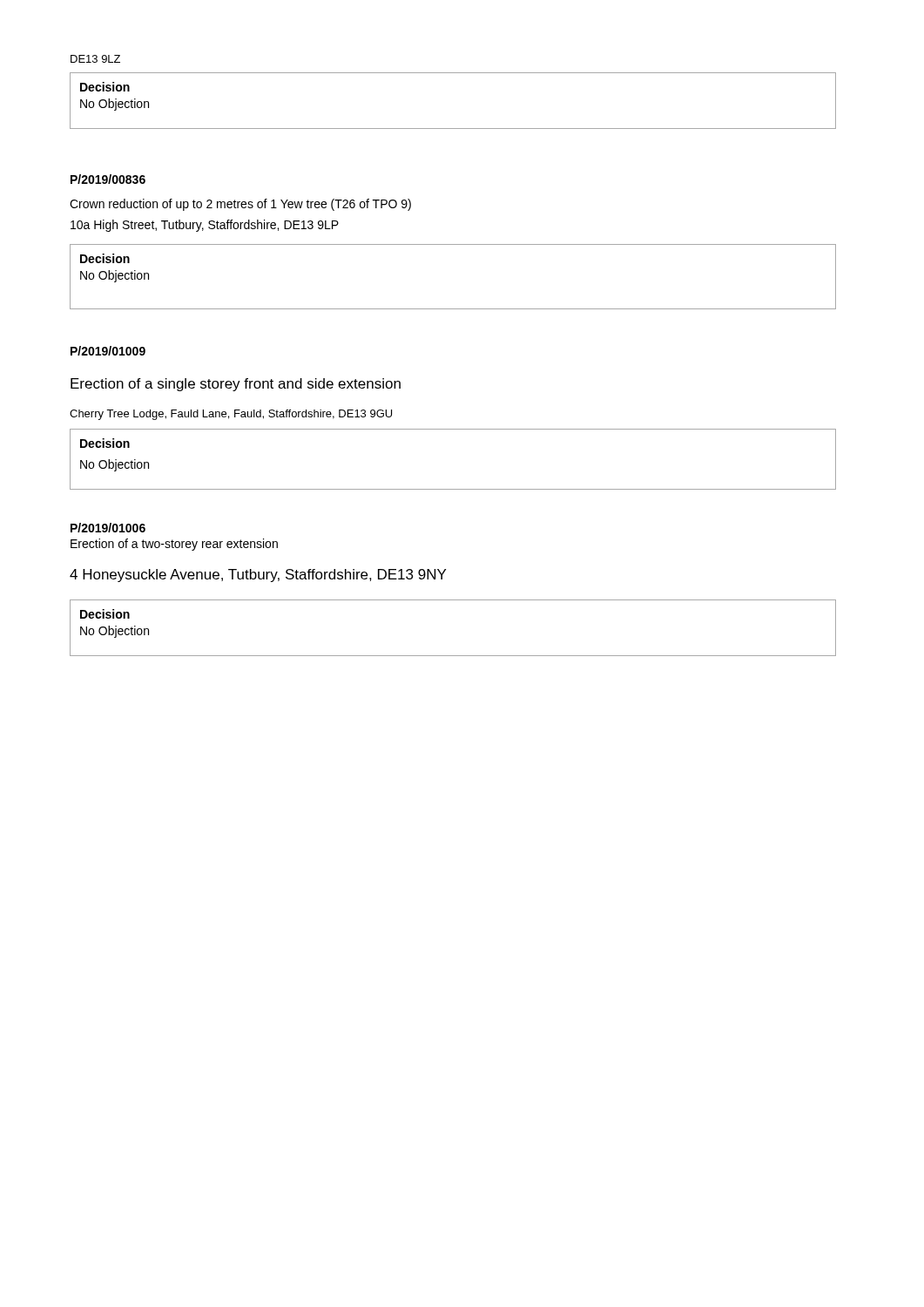Point to the element starting "Cherry Tree Lodge, Fauld"
Viewport: 924px width, 1307px height.
pos(231,413)
